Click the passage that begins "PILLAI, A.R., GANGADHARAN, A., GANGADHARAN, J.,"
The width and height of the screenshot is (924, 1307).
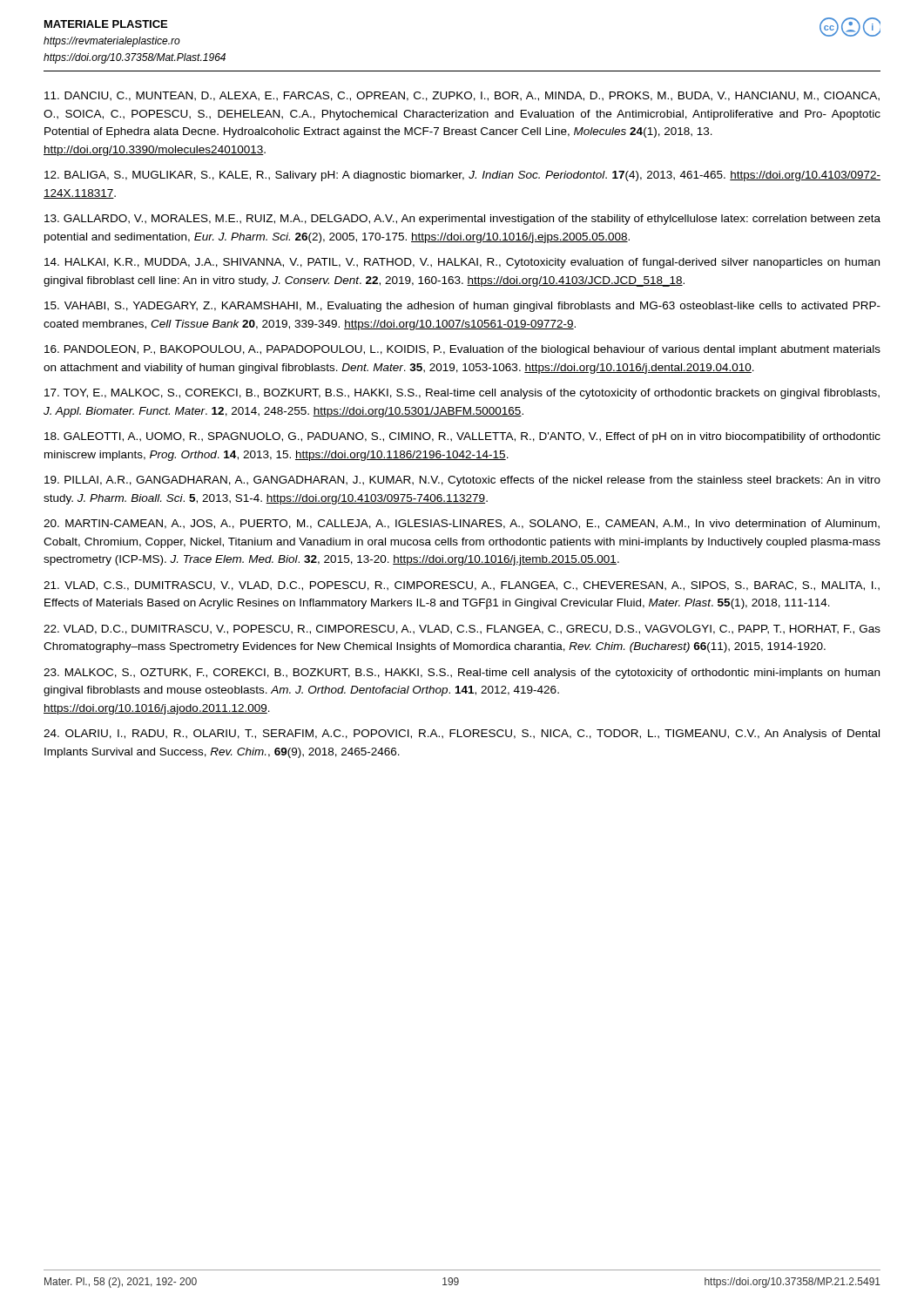point(462,489)
